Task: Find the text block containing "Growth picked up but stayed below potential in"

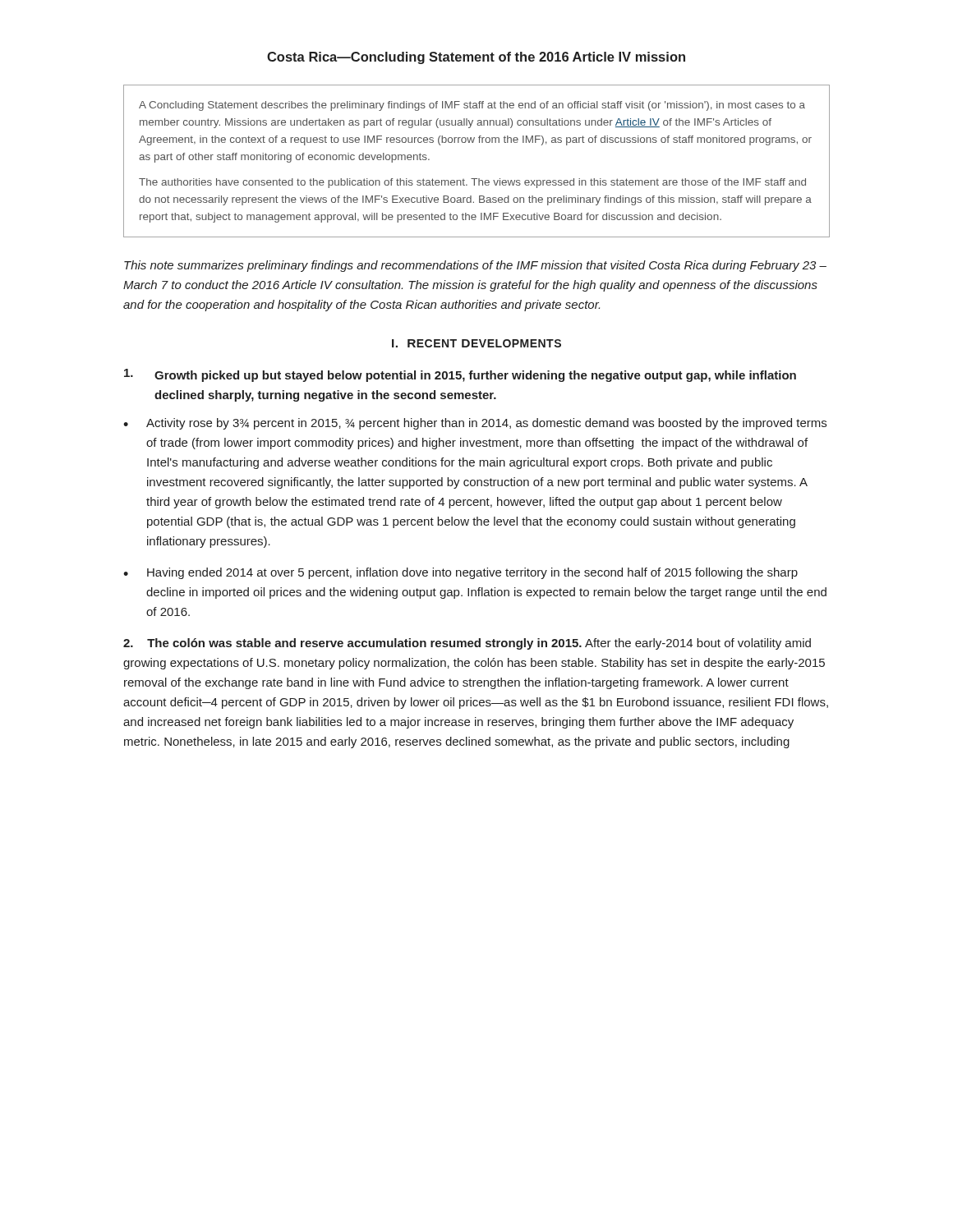Action: coord(476,386)
